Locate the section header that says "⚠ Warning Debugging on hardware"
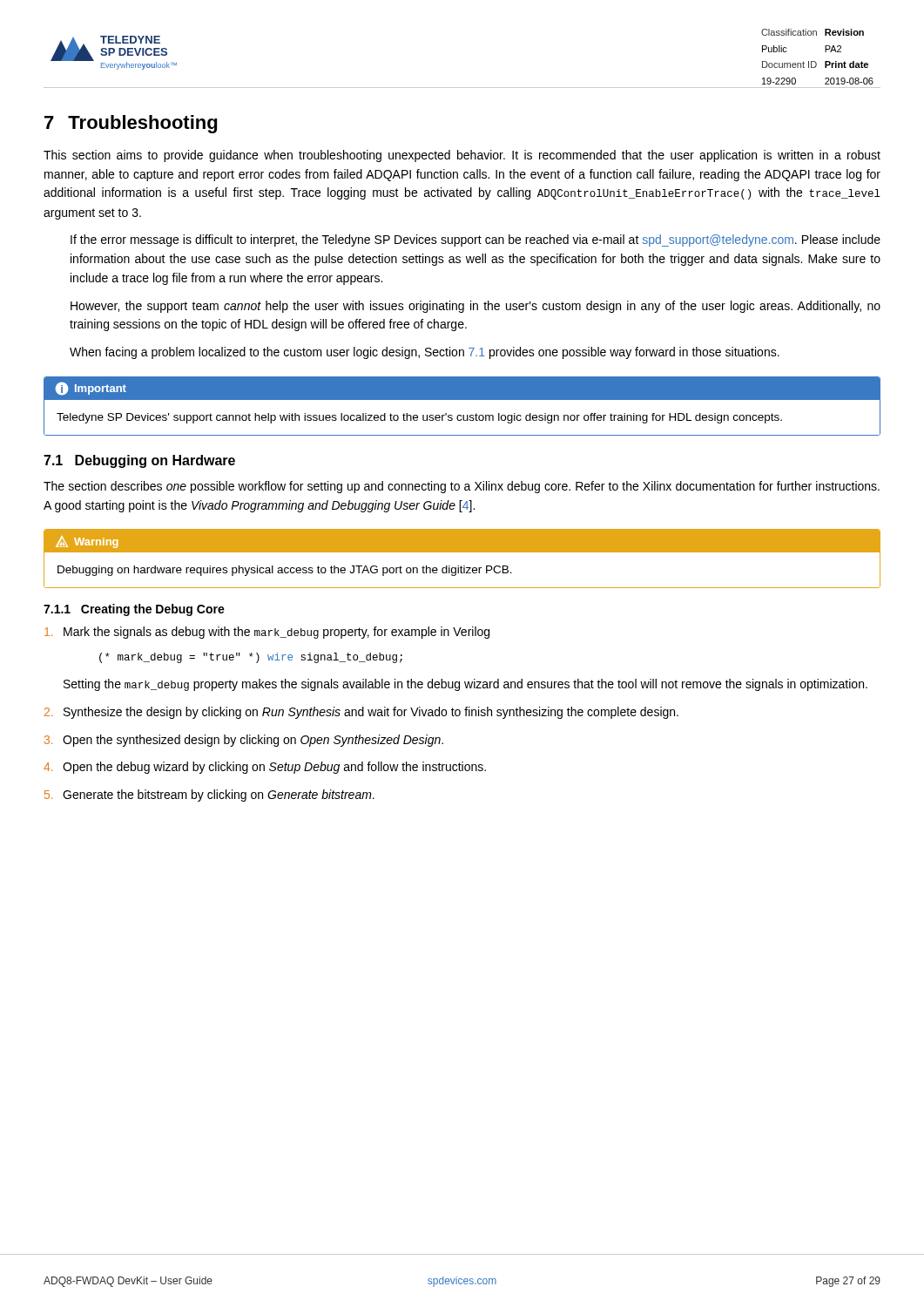The image size is (924, 1307). point(462,559)
